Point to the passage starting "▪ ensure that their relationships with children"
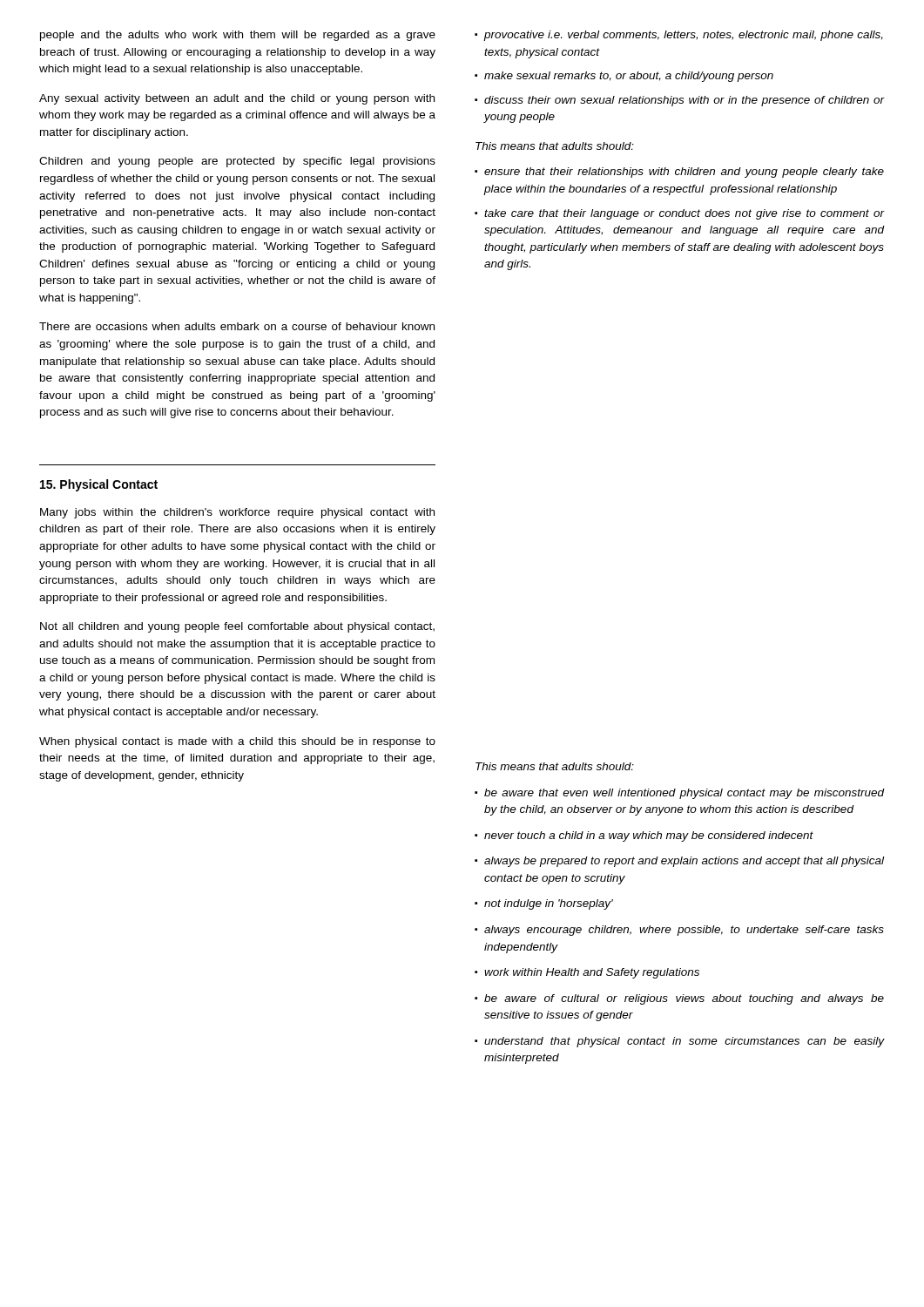This screenshot has width=924, height=1307. (x=679, y=180)
